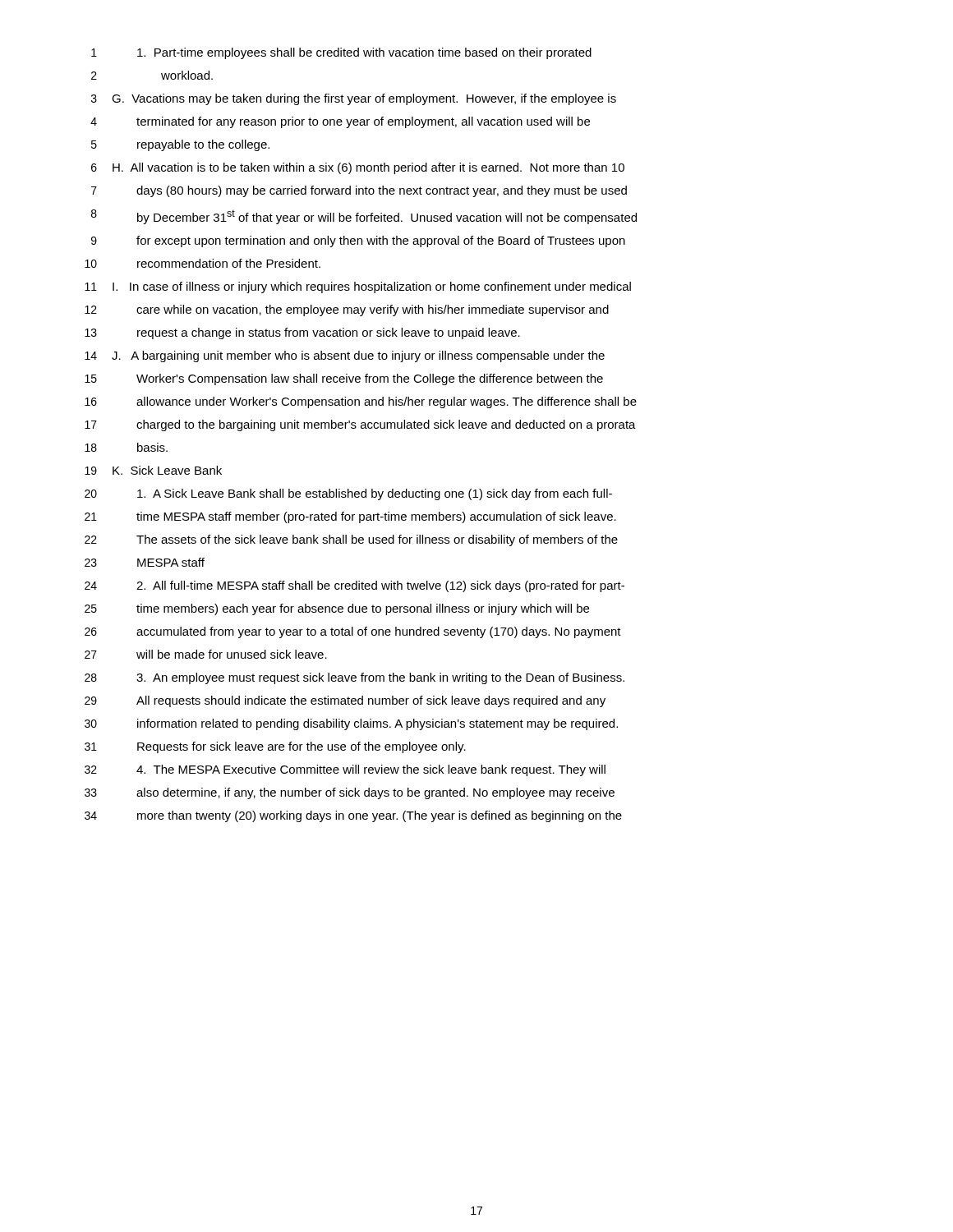Find the block on this page that starts "1 1. Part-time employees shall be"
This screenshot has height=1232, width=953.
point(476,64)
